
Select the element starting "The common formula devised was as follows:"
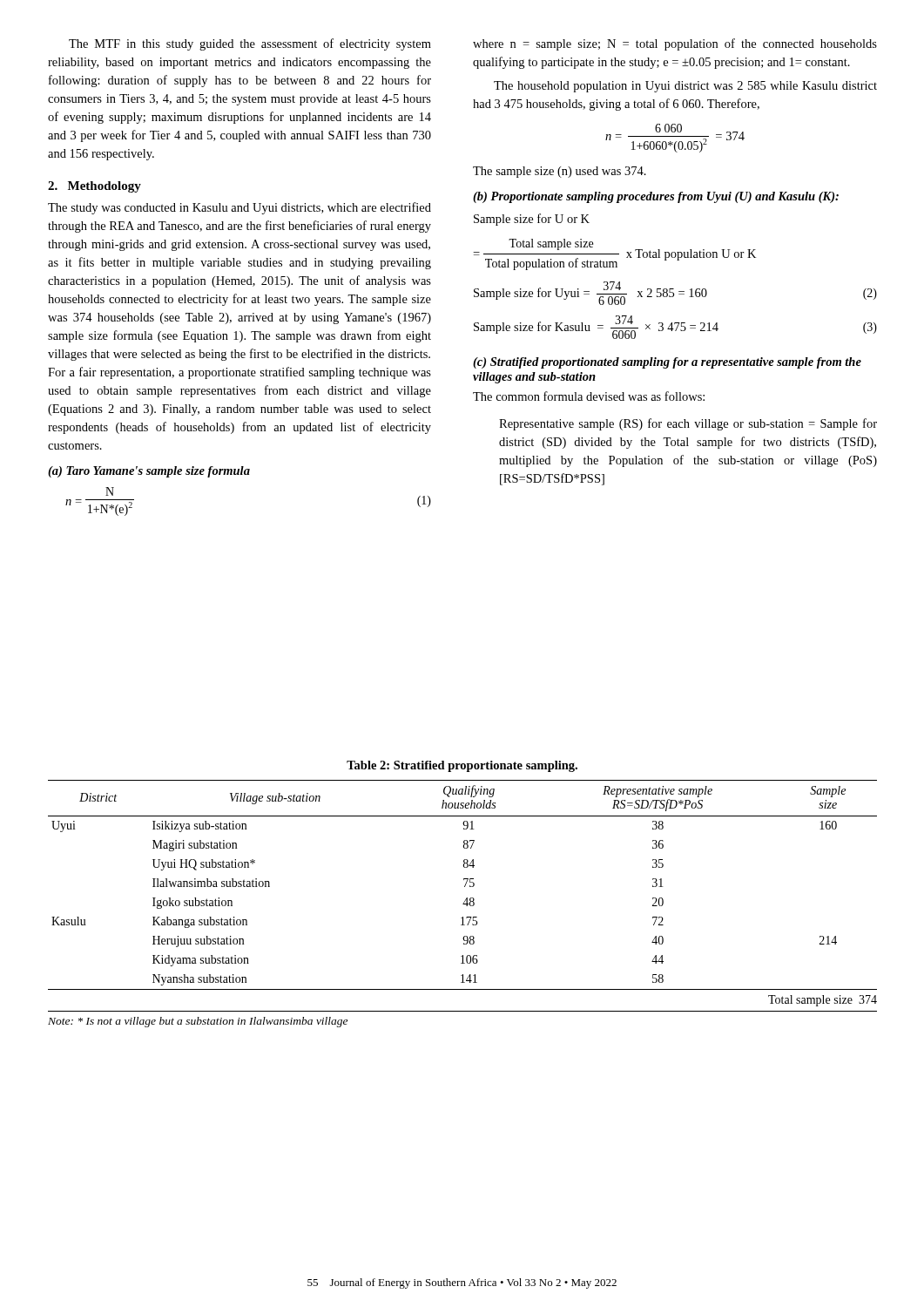point(675,397)
